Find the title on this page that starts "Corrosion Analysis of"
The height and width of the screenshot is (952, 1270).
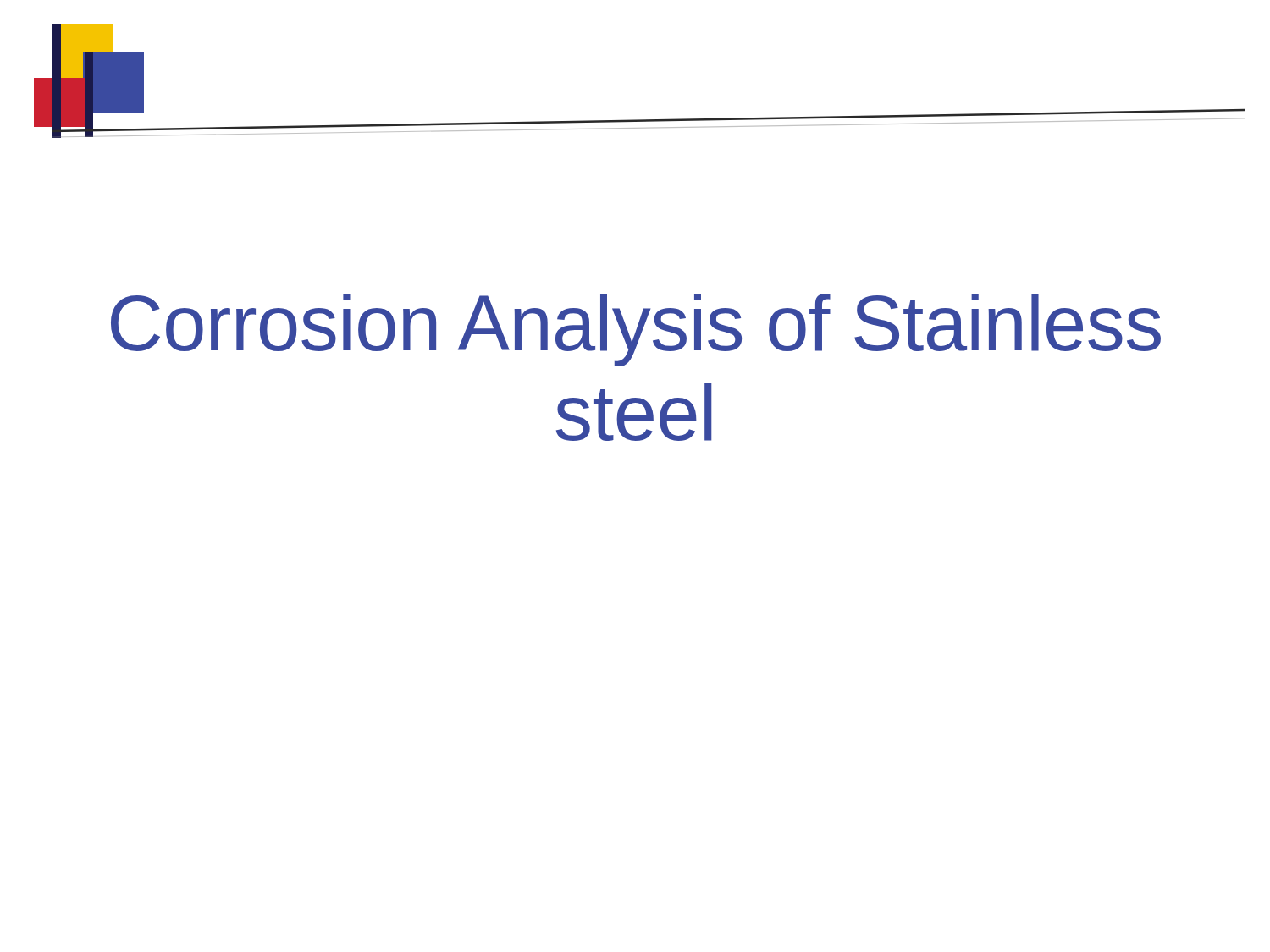(x=635, y=368)
